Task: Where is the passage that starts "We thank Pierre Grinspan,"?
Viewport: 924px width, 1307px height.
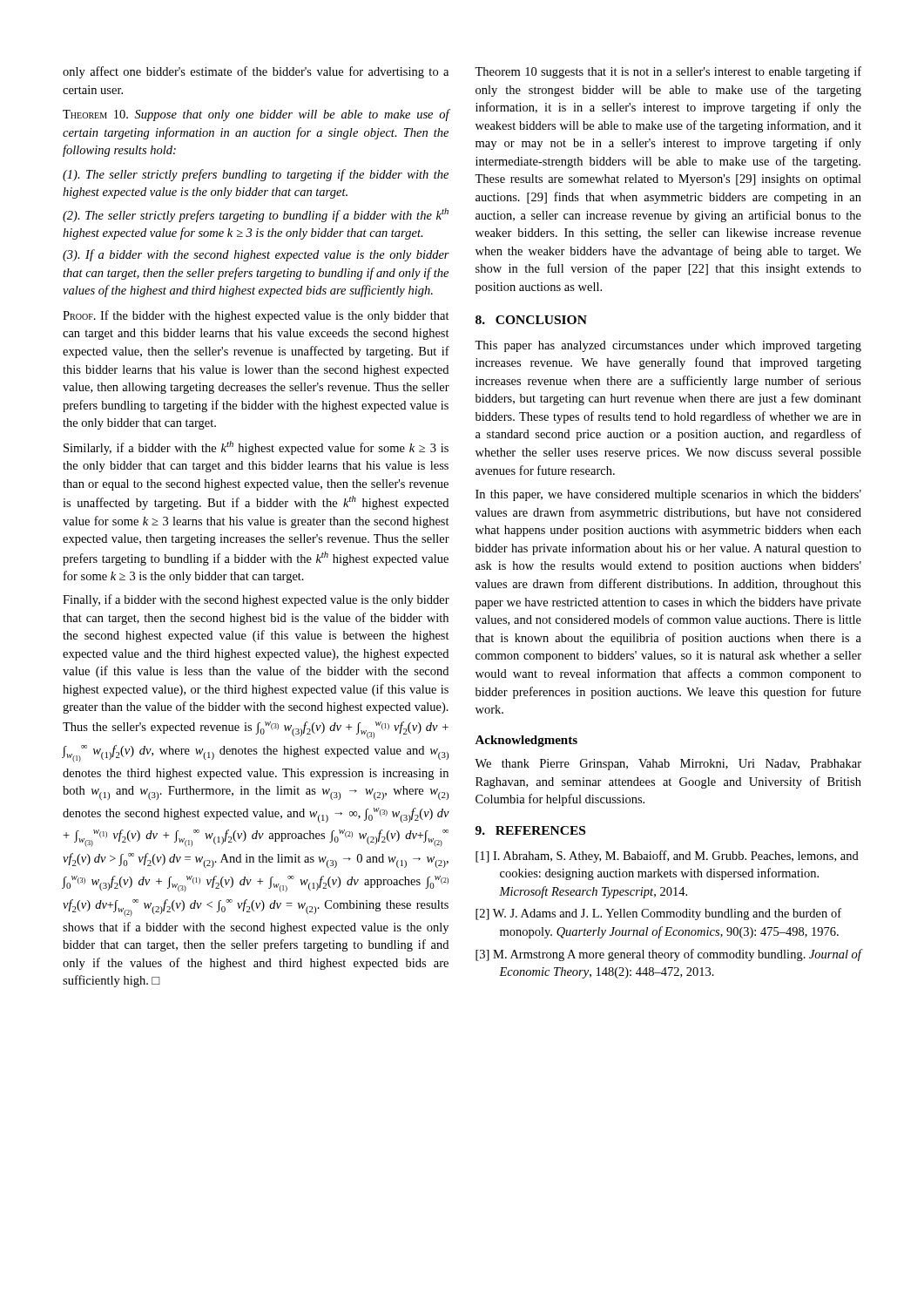Action: (x=668, y=781)
